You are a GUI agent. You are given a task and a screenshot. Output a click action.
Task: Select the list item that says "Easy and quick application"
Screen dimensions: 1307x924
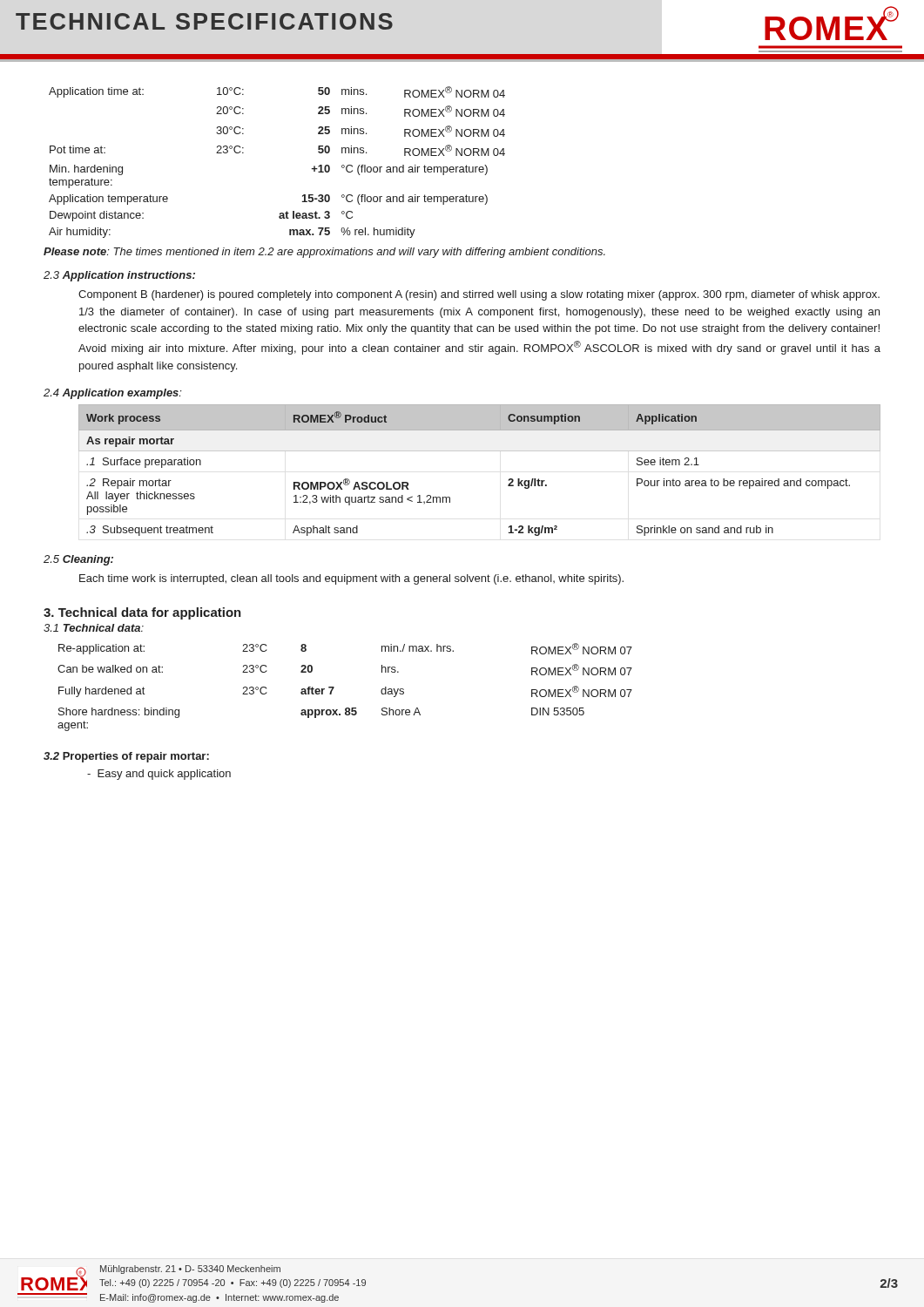tap(159, 773)
